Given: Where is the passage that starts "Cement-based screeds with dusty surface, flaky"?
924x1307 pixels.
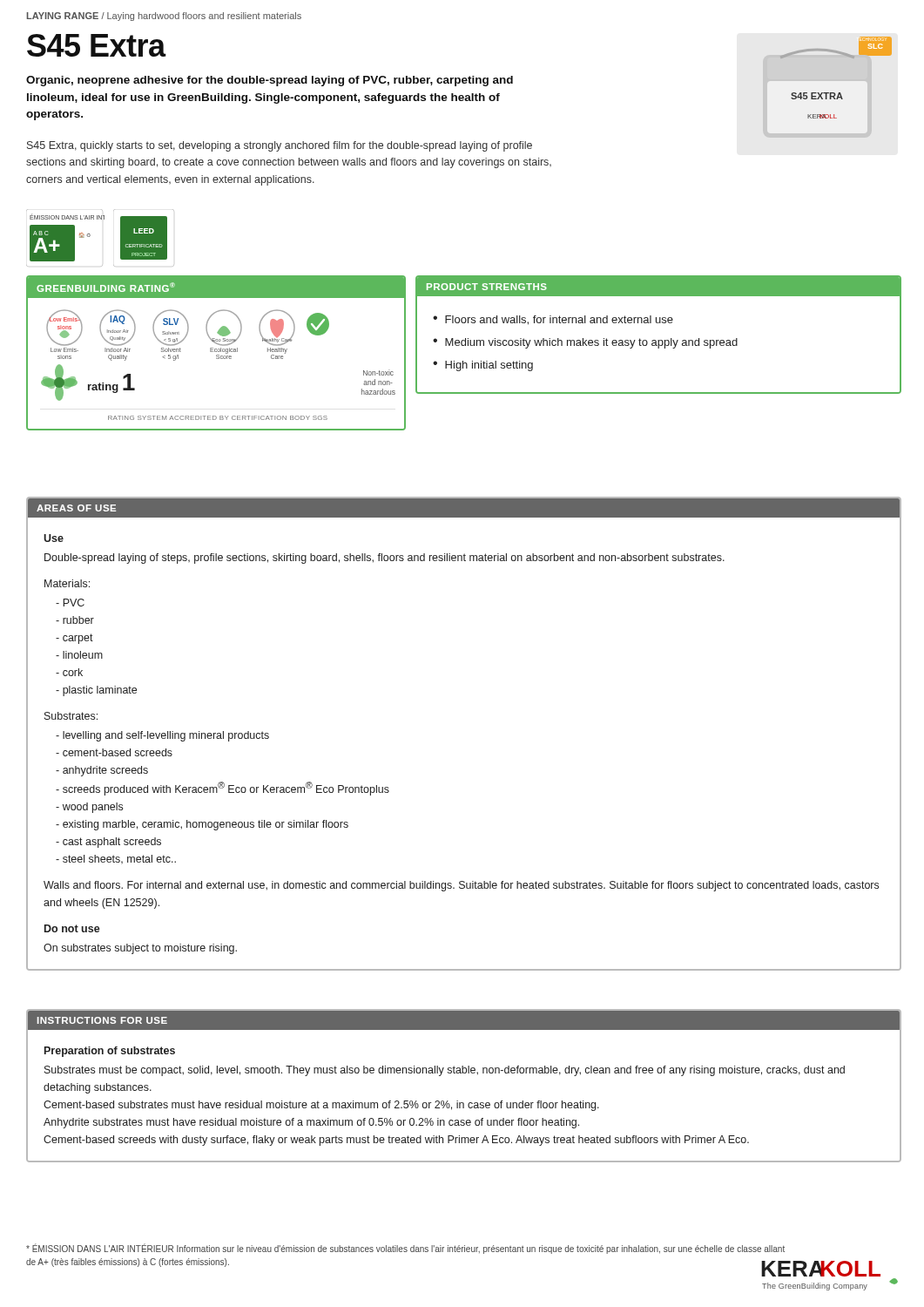Looking at the screenshot, I should click(397, 1140).
